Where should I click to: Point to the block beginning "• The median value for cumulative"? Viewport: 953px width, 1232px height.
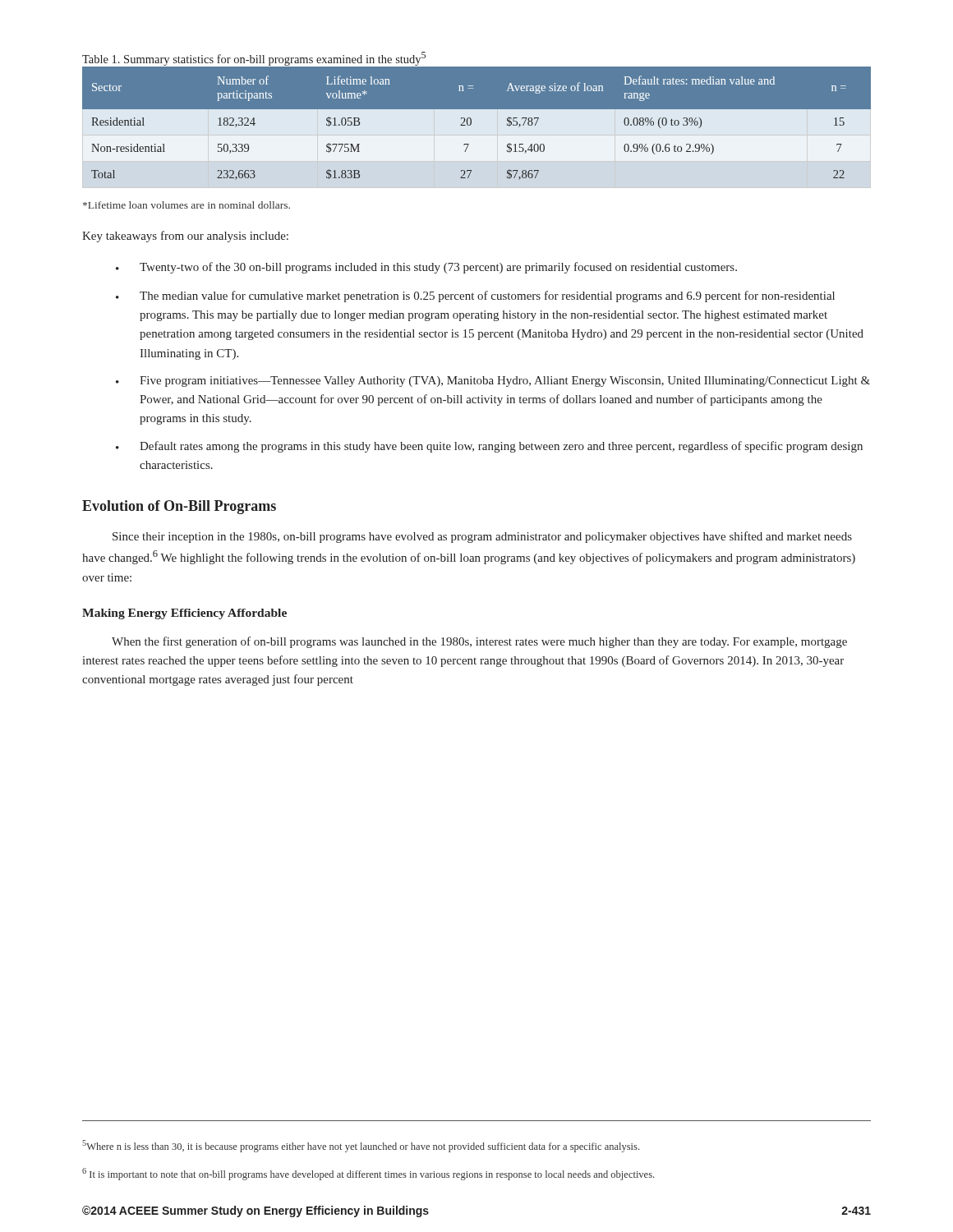(493, 325)
